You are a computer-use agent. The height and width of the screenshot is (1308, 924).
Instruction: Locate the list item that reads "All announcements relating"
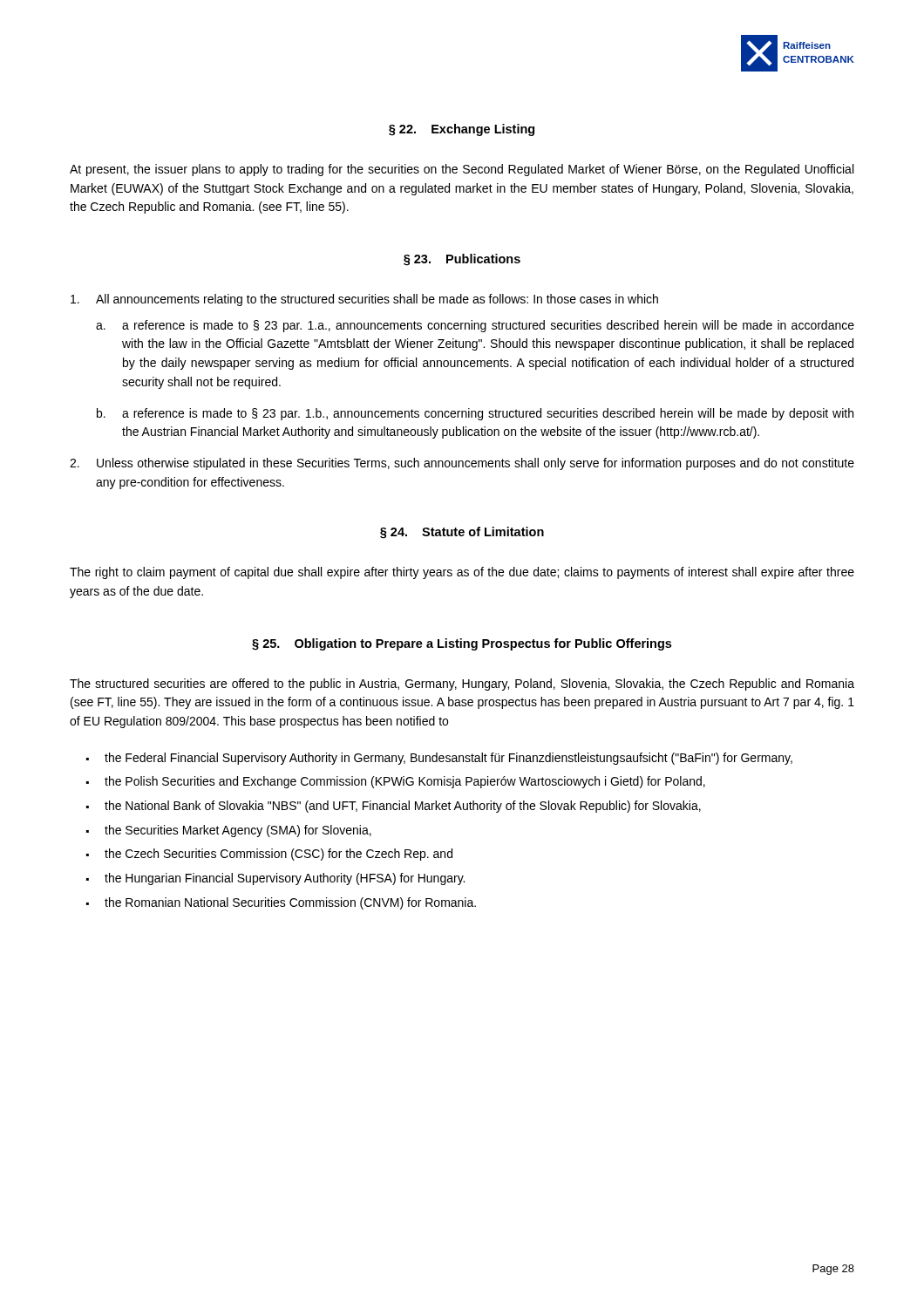pos(462,300)
